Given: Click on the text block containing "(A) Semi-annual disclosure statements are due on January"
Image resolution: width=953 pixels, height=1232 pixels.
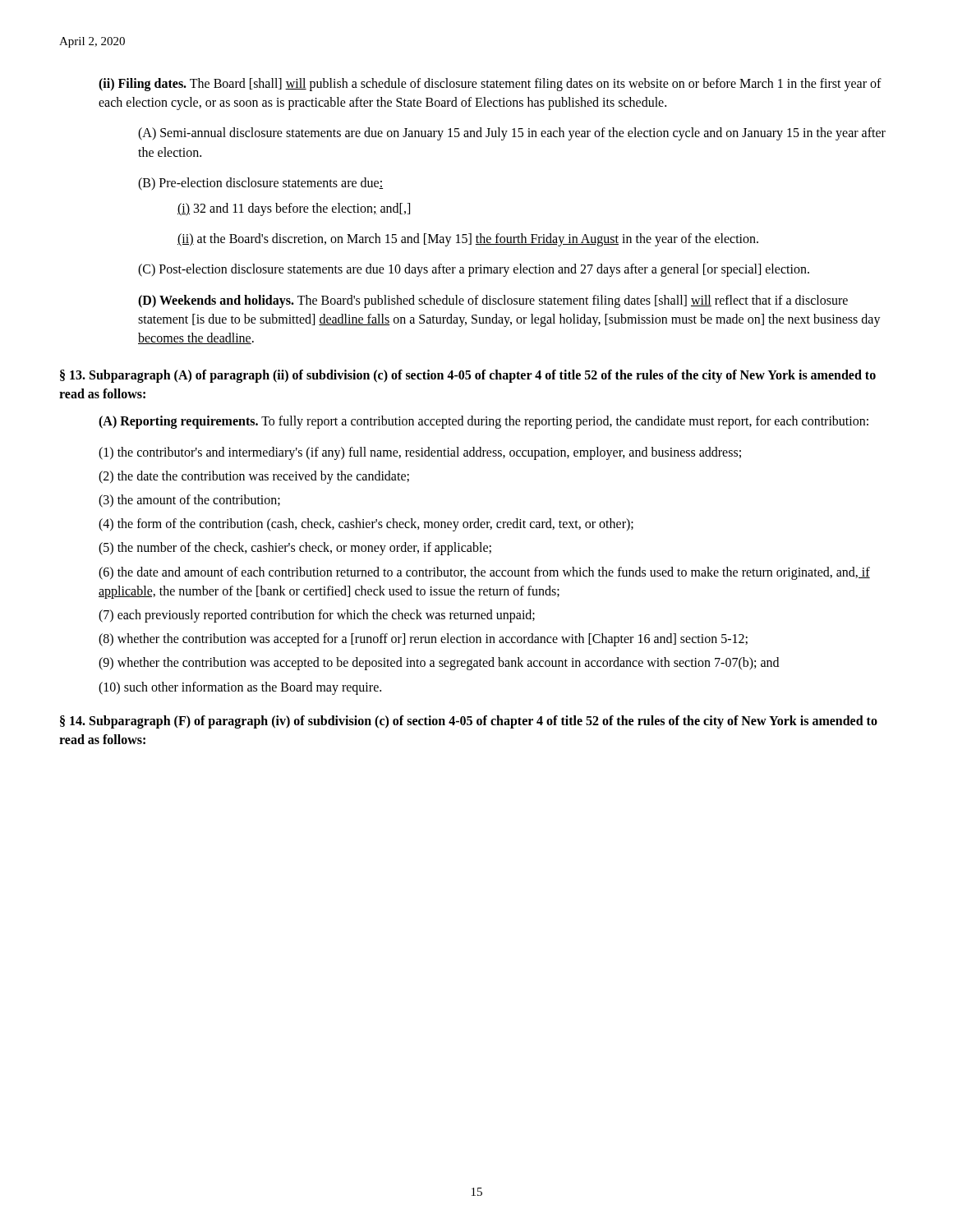Looking at the screenshot, I should (512, 142).
